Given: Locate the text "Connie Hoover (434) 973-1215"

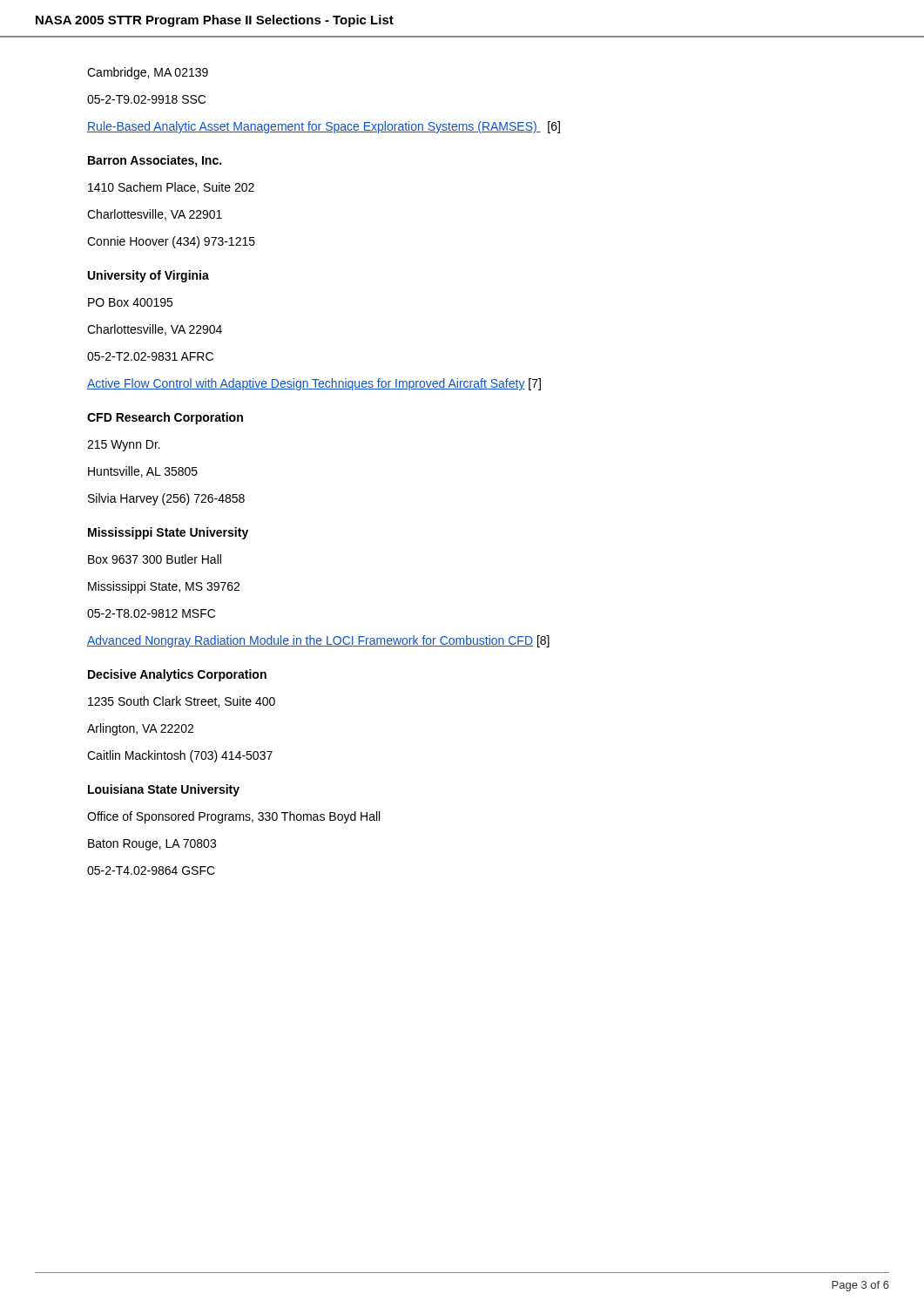Looking at the screenshot, I should [x=171, y=241].
